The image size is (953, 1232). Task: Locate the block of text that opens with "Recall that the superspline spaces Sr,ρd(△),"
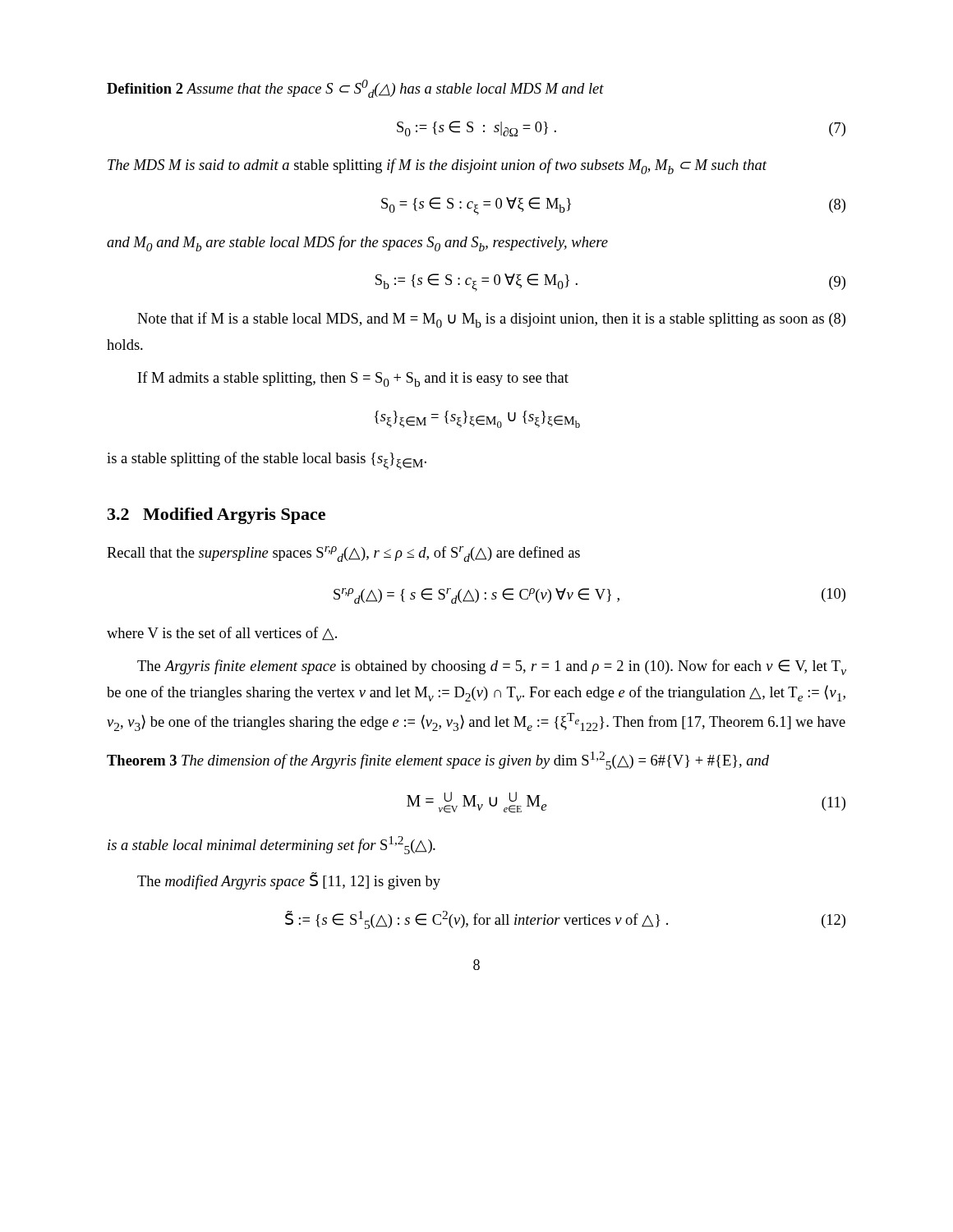click(x=476, y=553)
